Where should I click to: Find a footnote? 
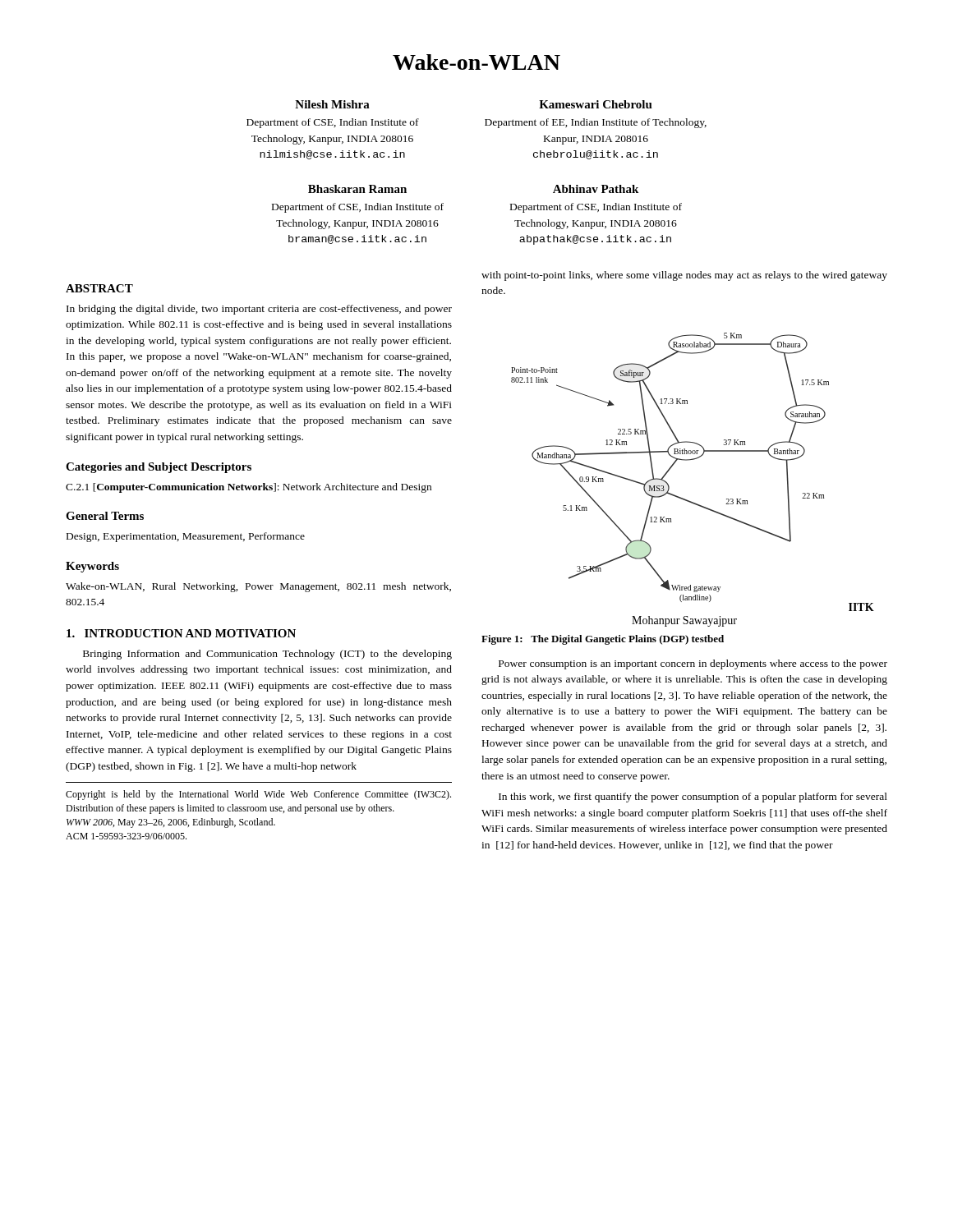[x=259, y=815]
